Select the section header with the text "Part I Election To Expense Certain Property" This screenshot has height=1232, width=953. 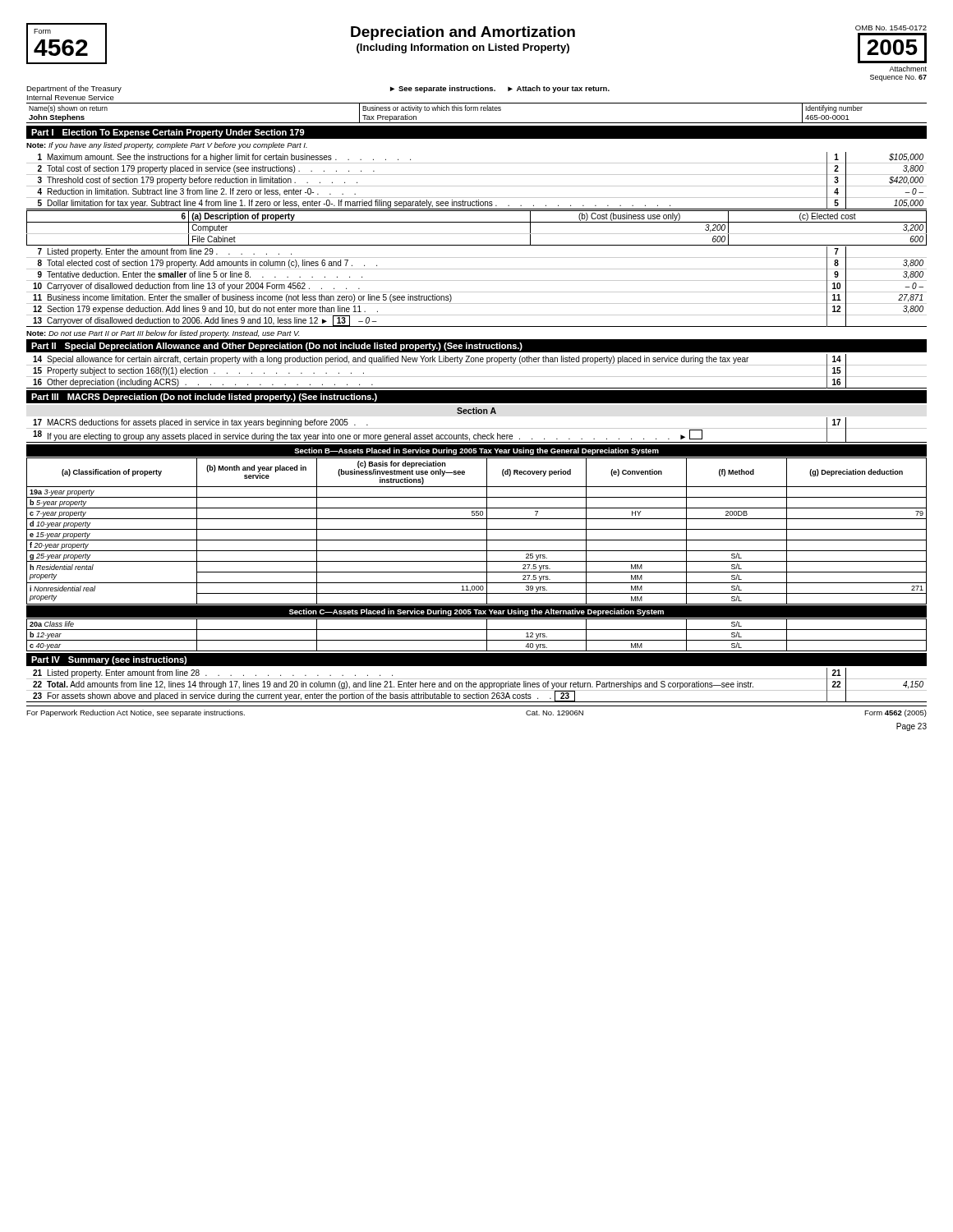168,132
